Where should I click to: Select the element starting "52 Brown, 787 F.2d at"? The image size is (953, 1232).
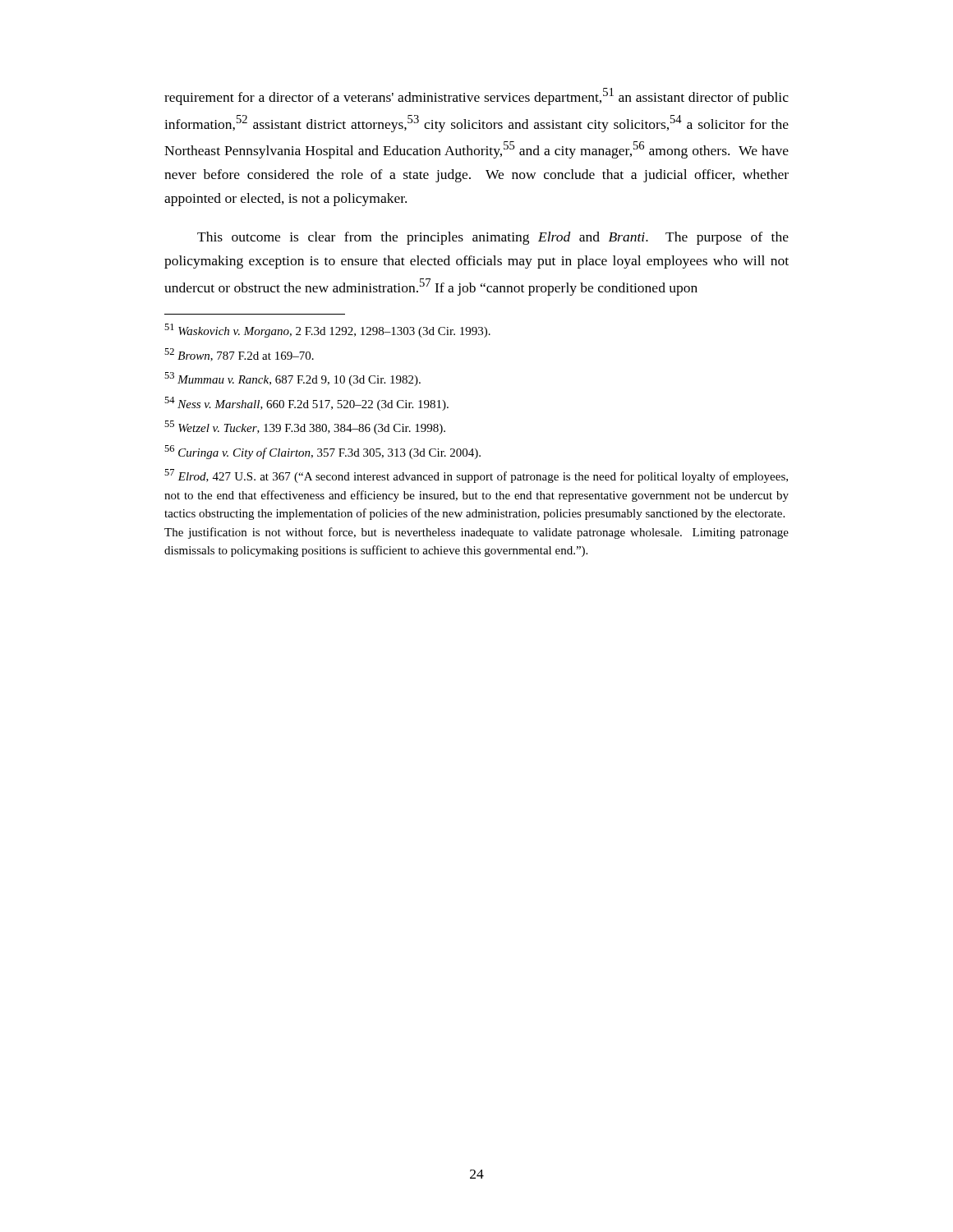tap(239, 355)
